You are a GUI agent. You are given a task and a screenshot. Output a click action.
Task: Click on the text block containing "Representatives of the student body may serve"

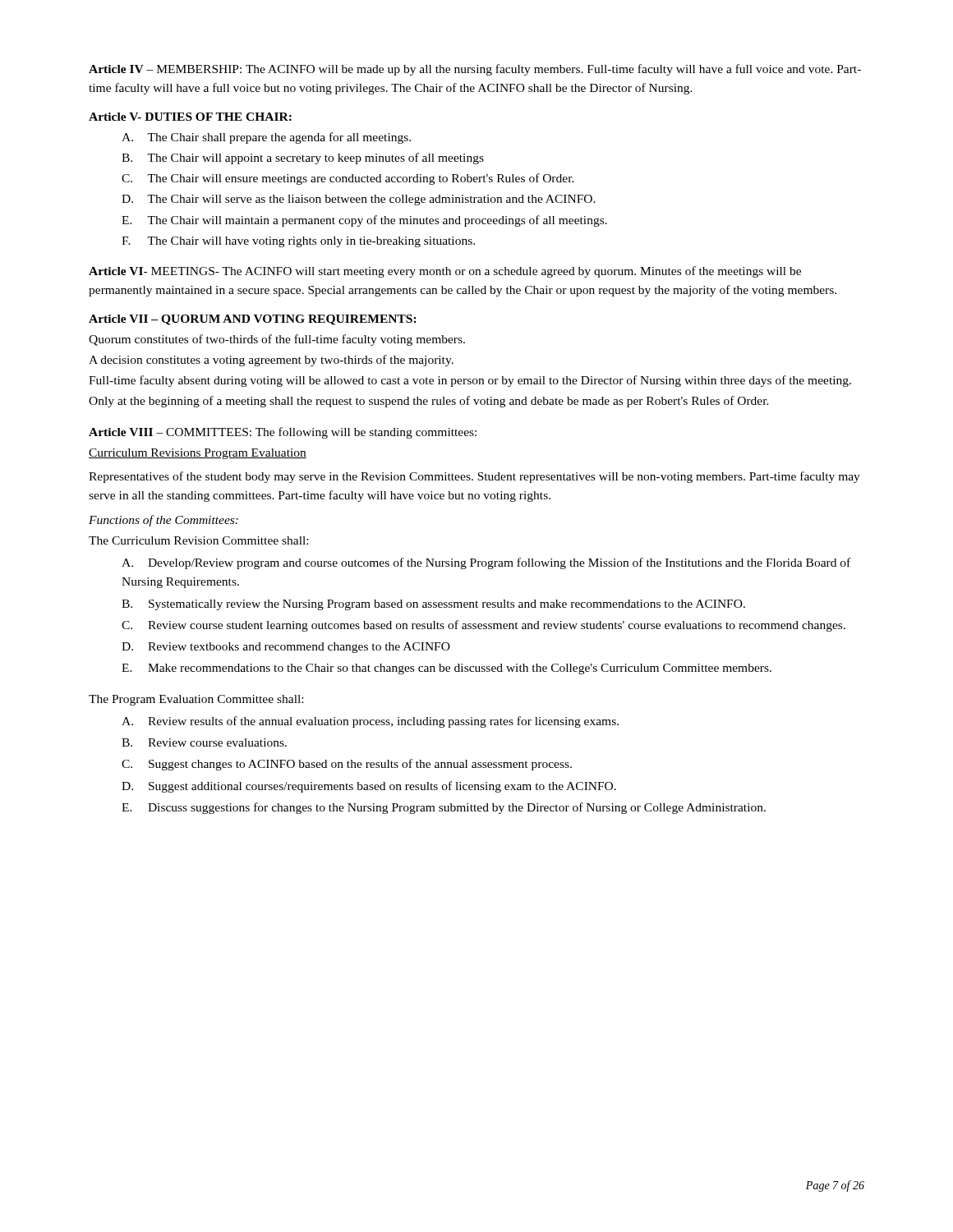[474, 486]
